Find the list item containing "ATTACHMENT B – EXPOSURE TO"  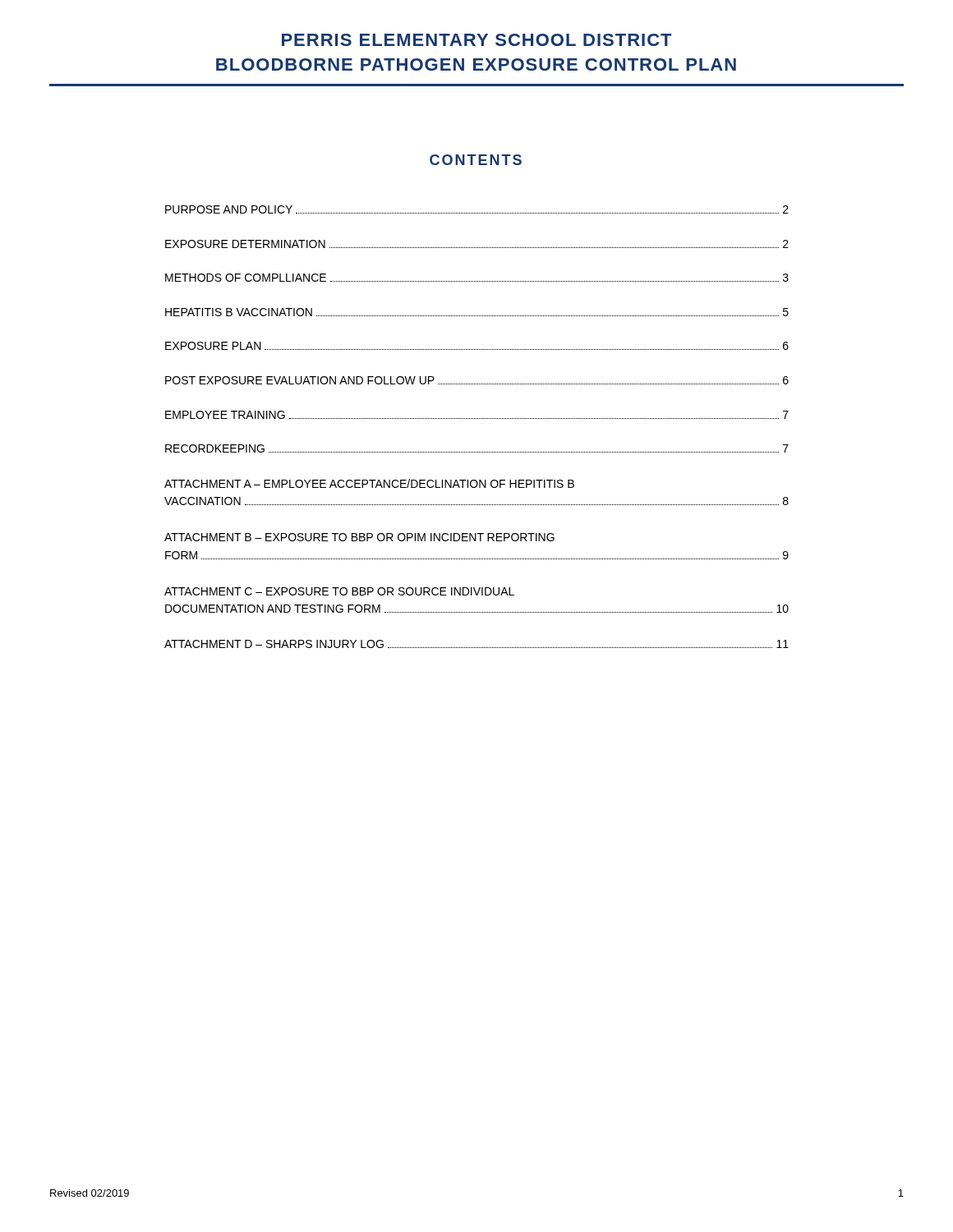point(476,547)
